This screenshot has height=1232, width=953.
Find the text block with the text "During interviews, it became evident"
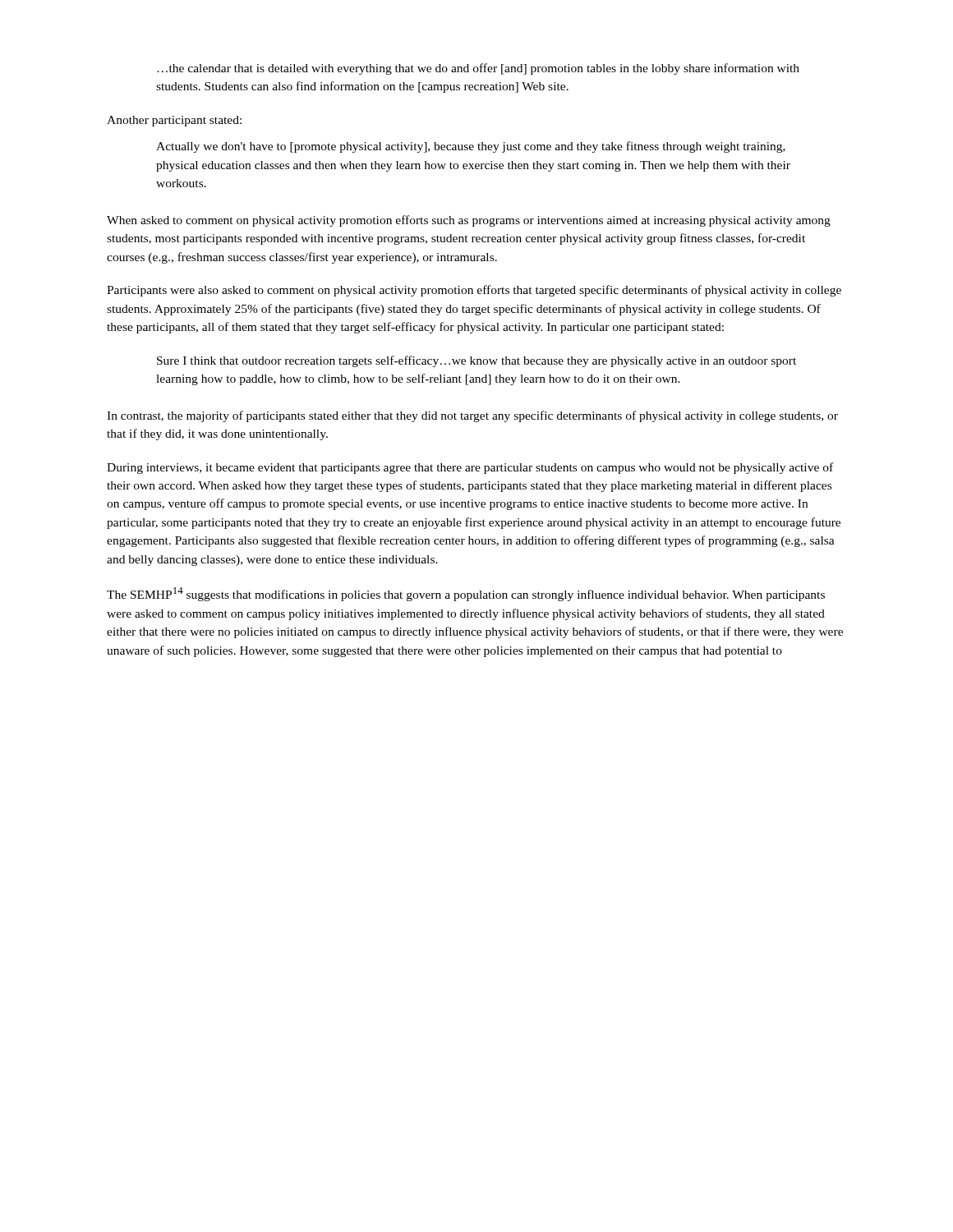[x=474, y=513]
